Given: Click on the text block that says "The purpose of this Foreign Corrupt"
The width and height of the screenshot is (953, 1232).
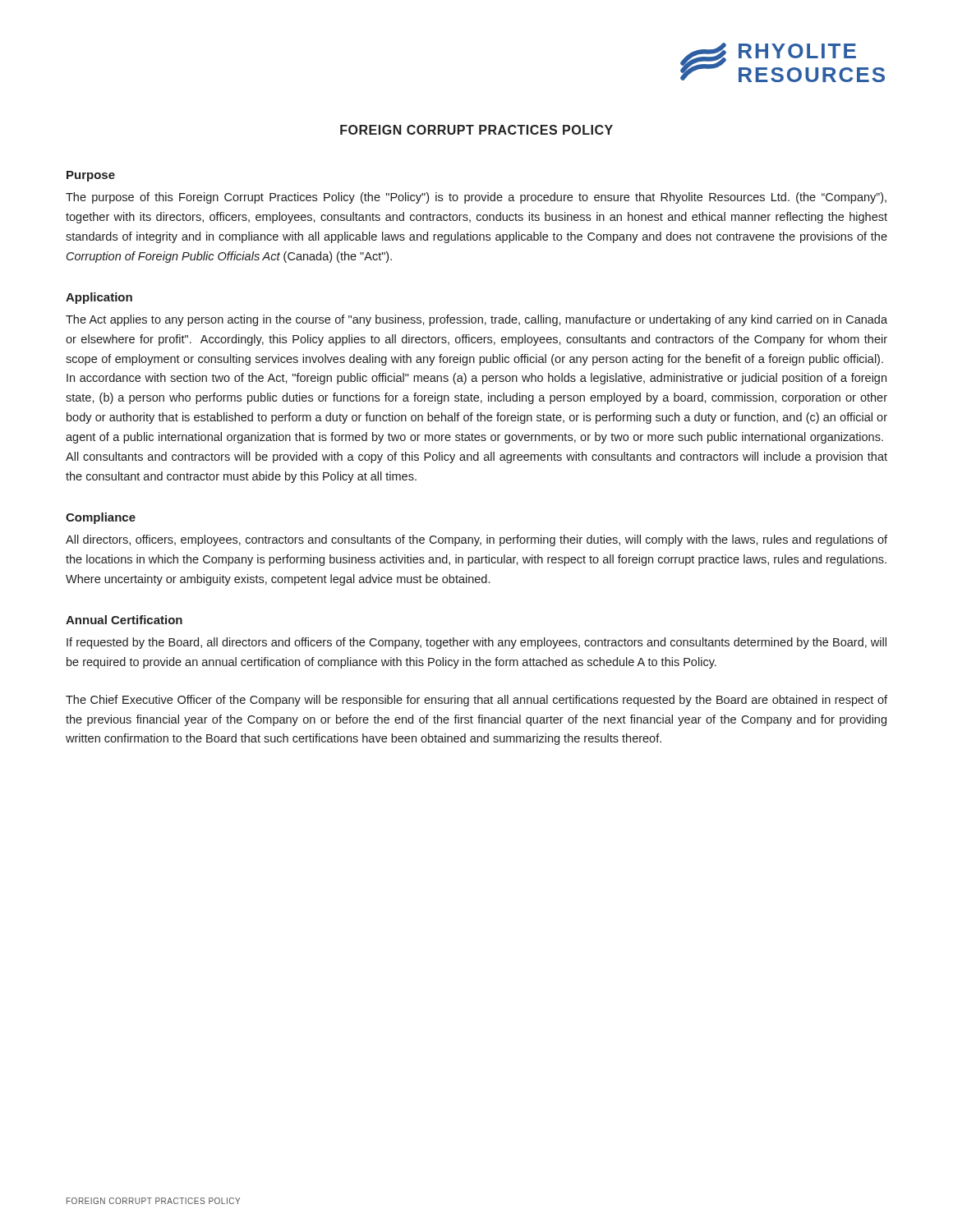Looking at the screenshot, I should pyautogui.click(x=476, y=227).
